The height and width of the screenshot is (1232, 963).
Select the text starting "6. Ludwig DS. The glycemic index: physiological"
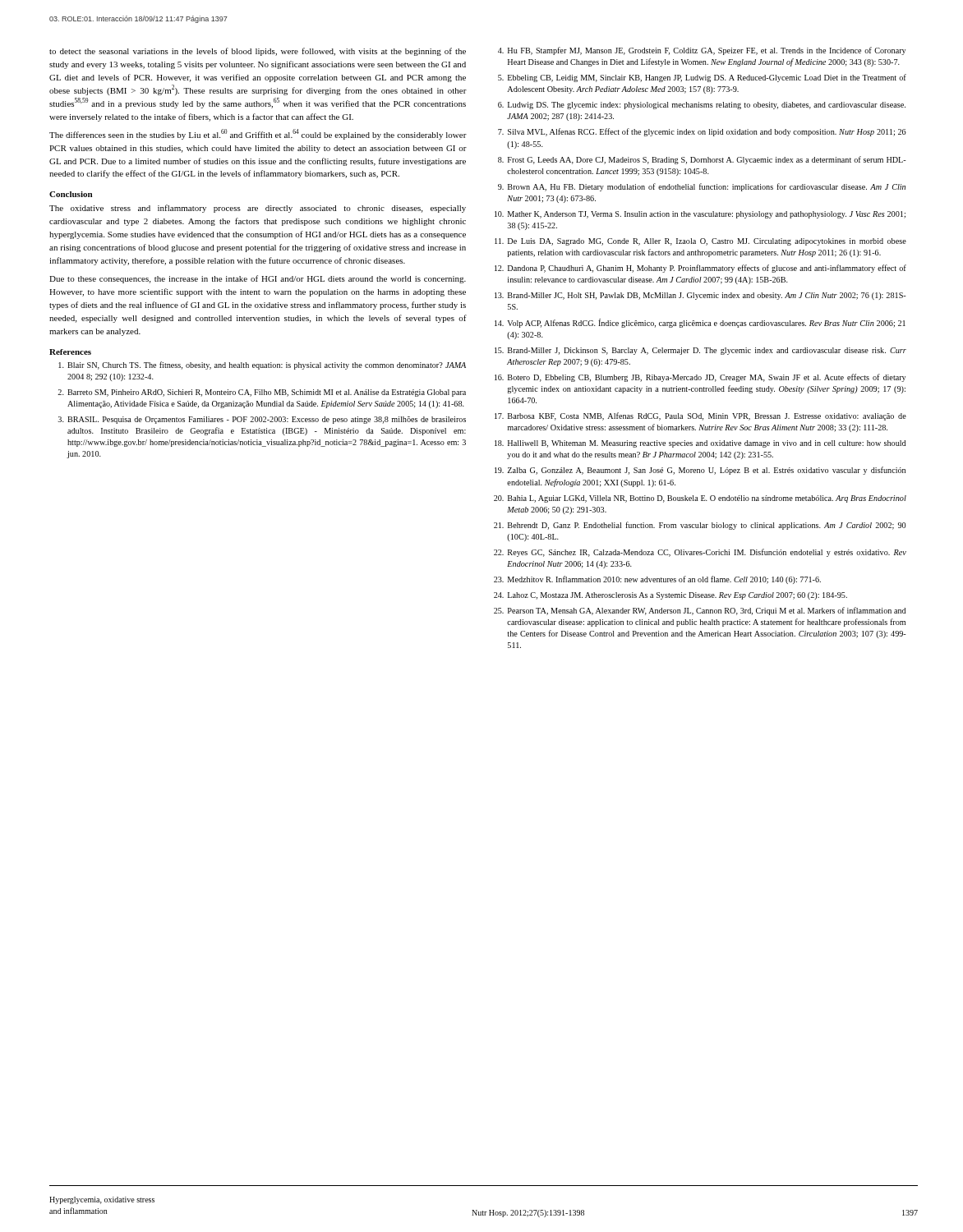pyautogui.click(x=698, y=111)
